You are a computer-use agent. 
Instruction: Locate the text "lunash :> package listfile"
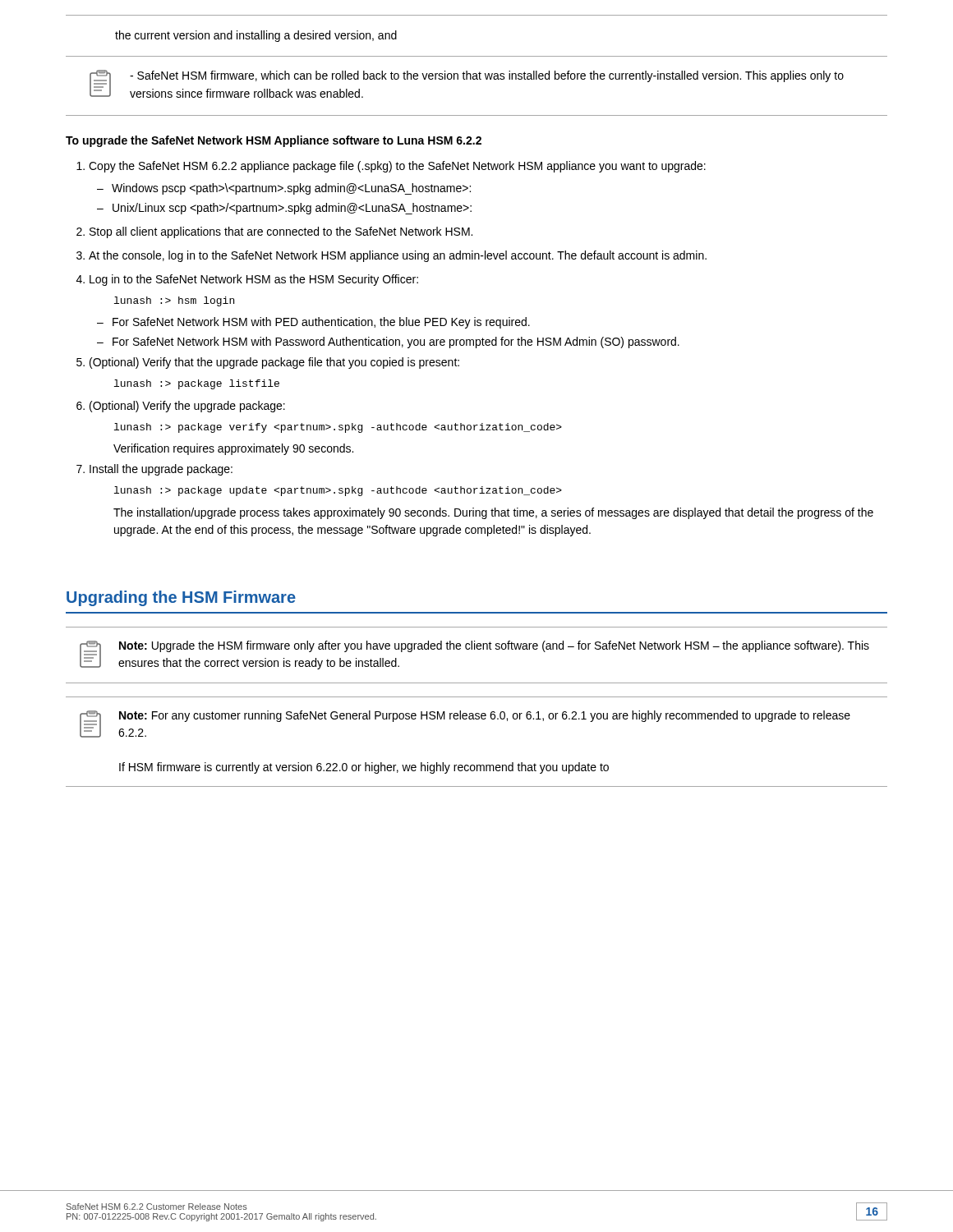point(197,384)
